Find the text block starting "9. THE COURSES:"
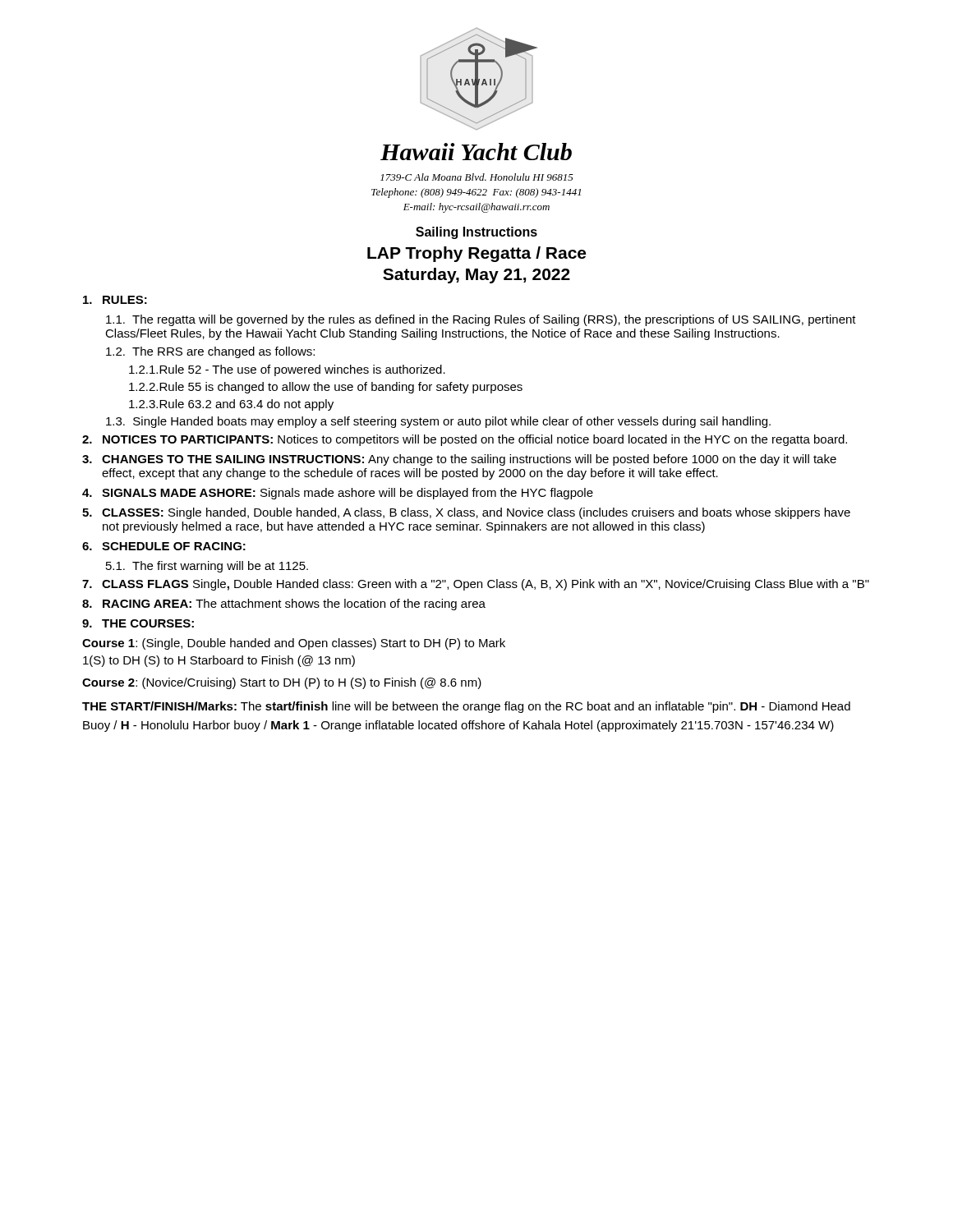Screen dimensions: 1232x953 (138, 623)
